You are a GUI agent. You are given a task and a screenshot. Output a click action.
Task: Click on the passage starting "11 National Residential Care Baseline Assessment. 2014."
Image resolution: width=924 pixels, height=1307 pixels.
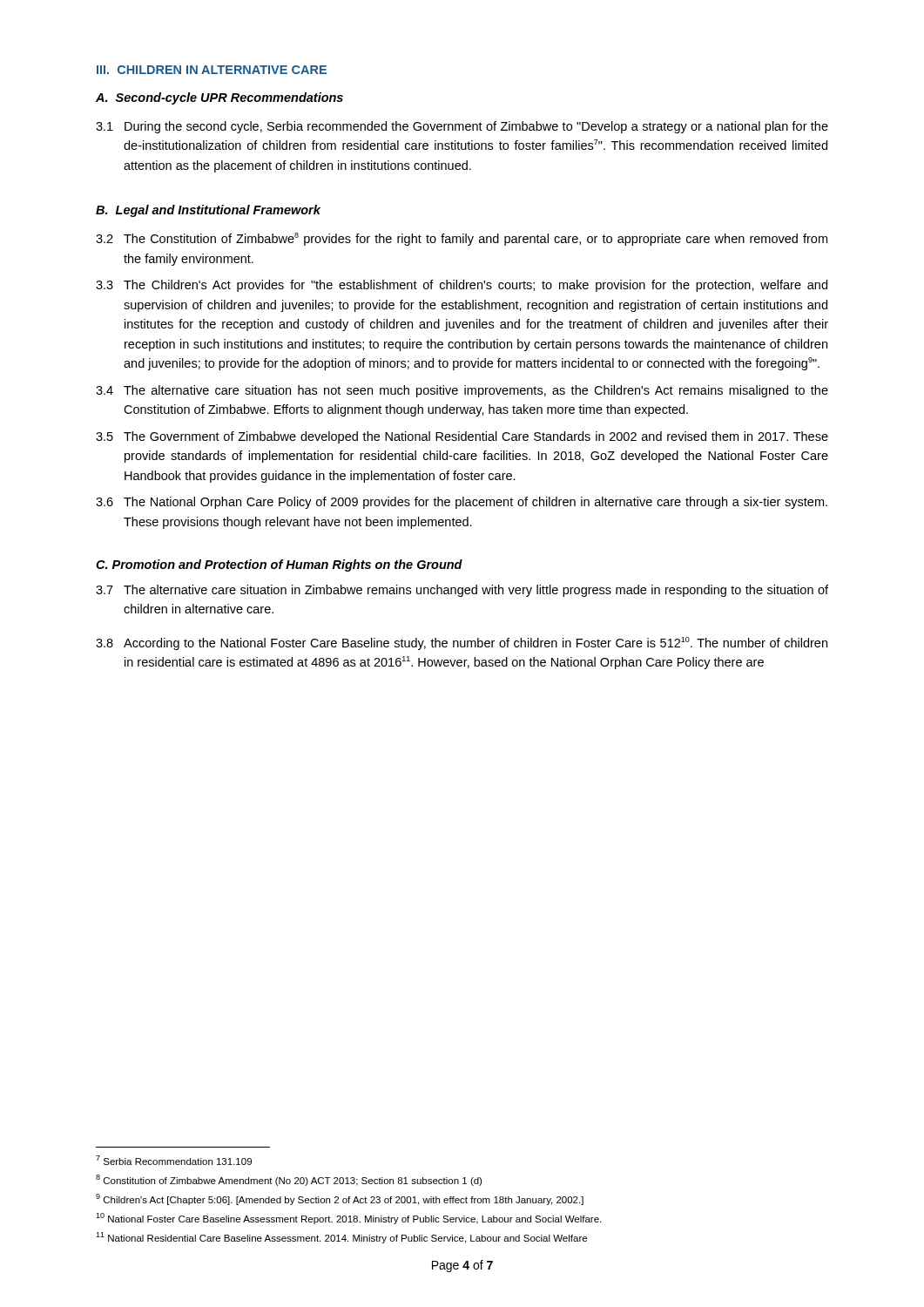tap(342, 1237)
